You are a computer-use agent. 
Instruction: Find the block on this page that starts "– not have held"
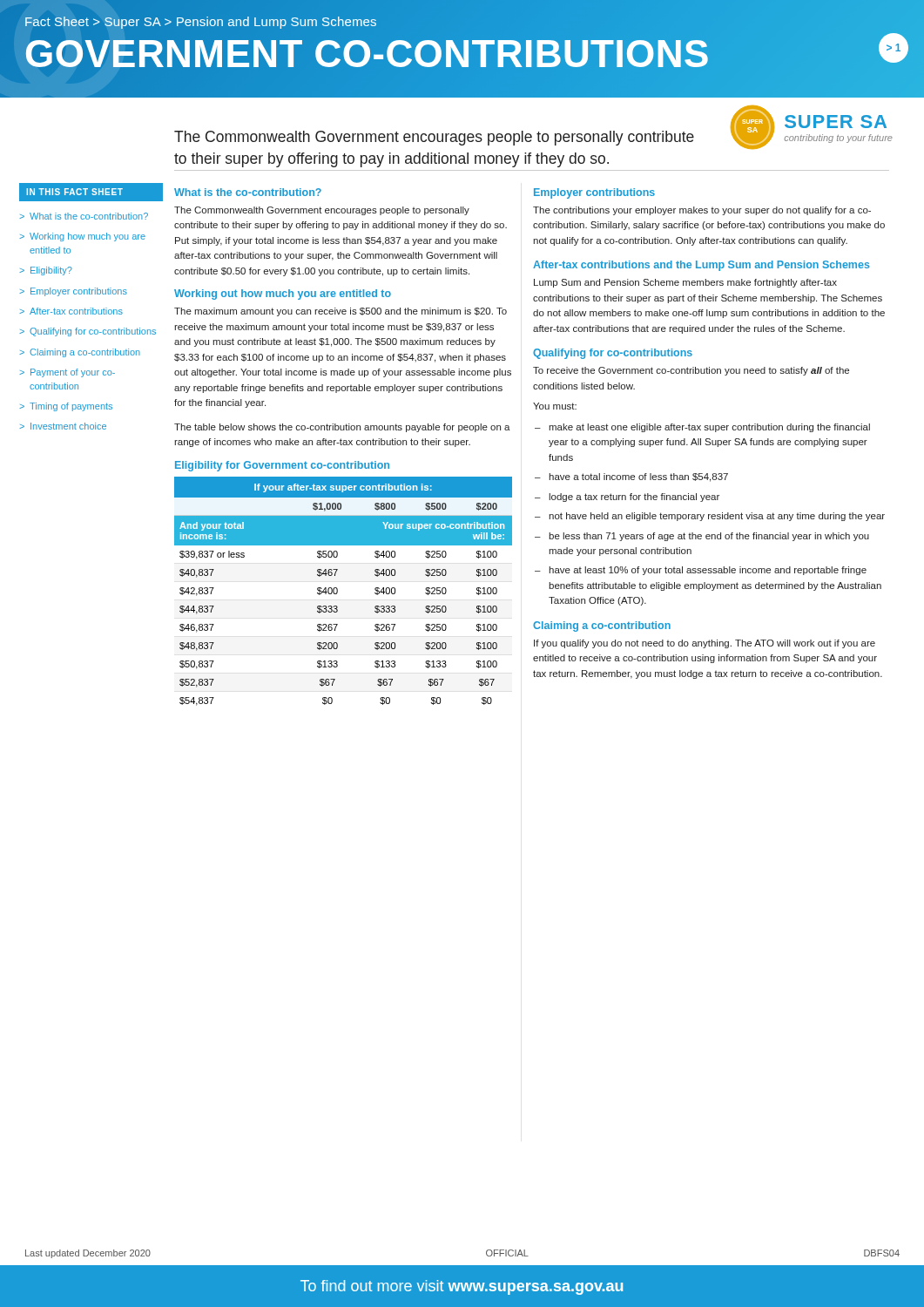point(710,517)
